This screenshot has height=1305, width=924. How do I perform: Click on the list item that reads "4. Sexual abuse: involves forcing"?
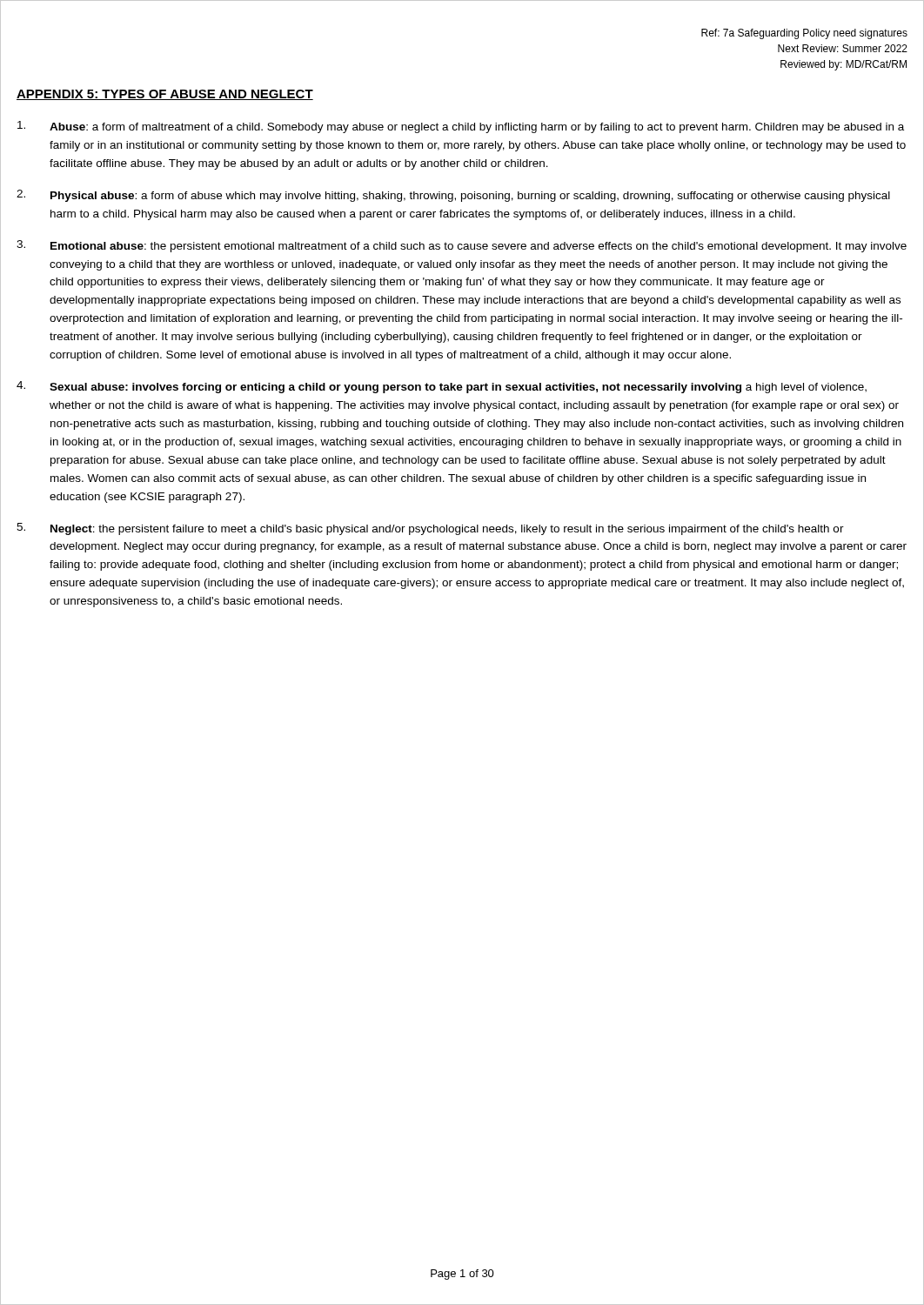[462, 442]
